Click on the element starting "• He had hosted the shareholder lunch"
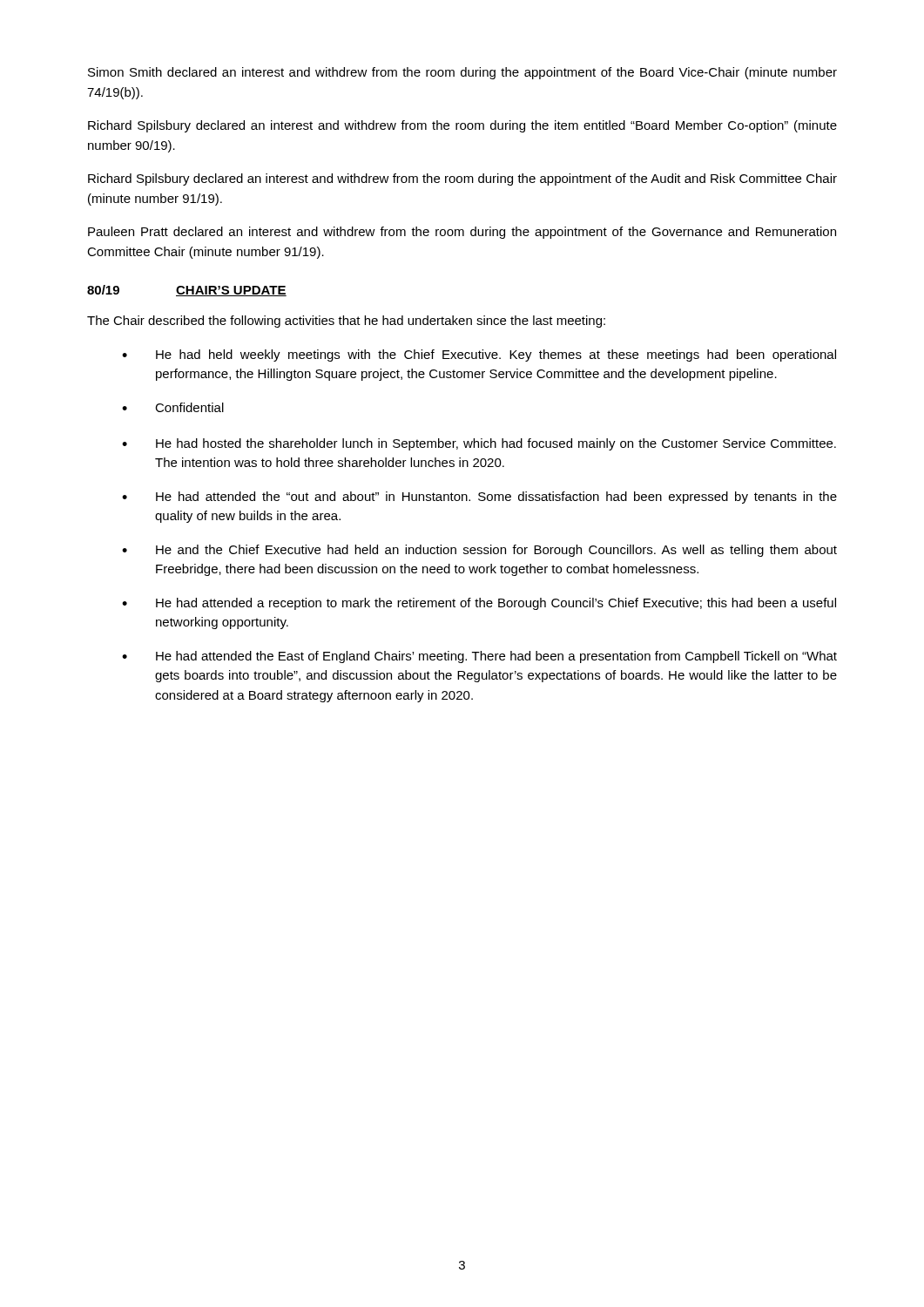 coord(462,453)
